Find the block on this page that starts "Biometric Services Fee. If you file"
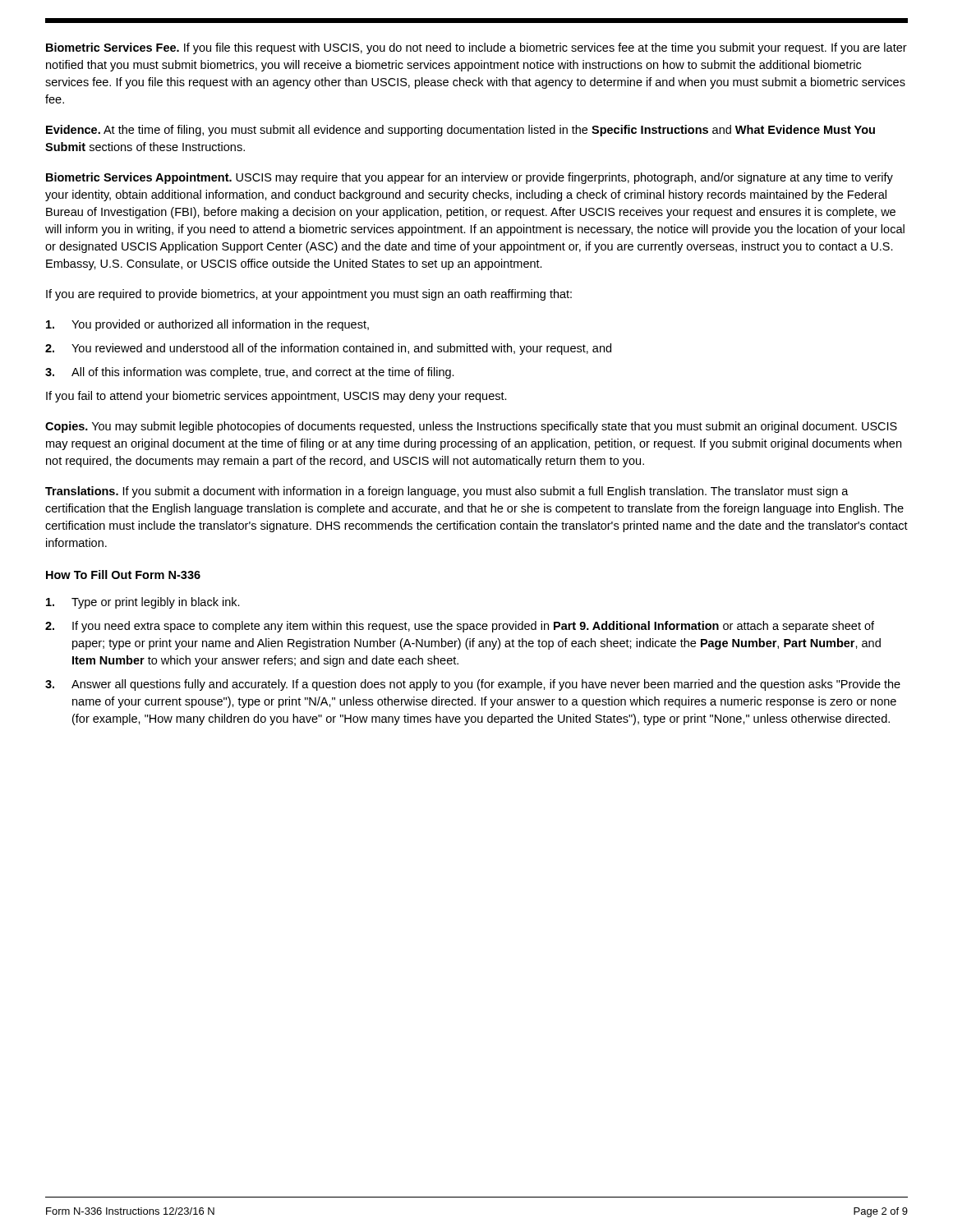The width and height of the screenshot is (953, 1232). pos(476,73)
